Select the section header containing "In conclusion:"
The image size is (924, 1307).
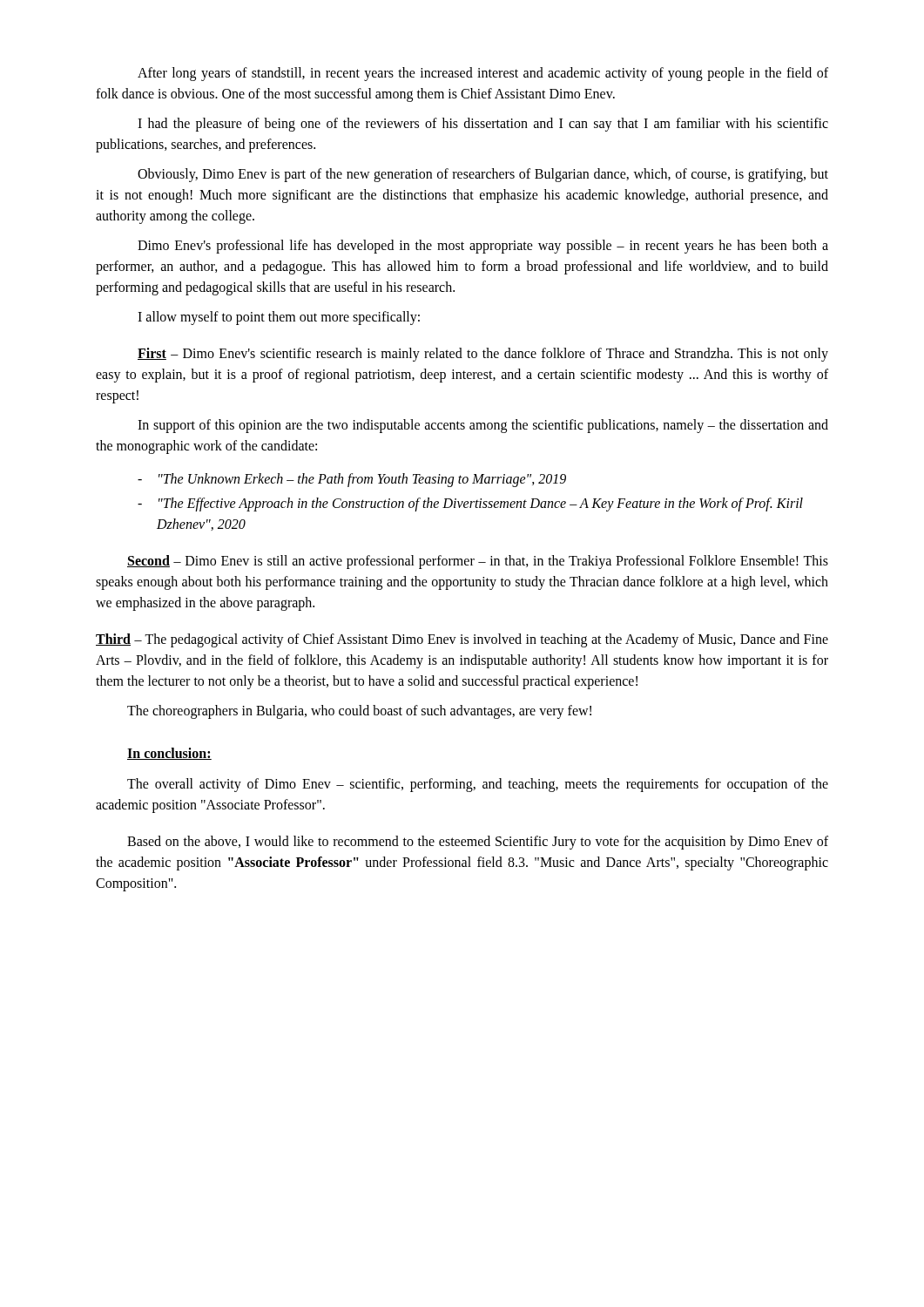coord(169,753)
